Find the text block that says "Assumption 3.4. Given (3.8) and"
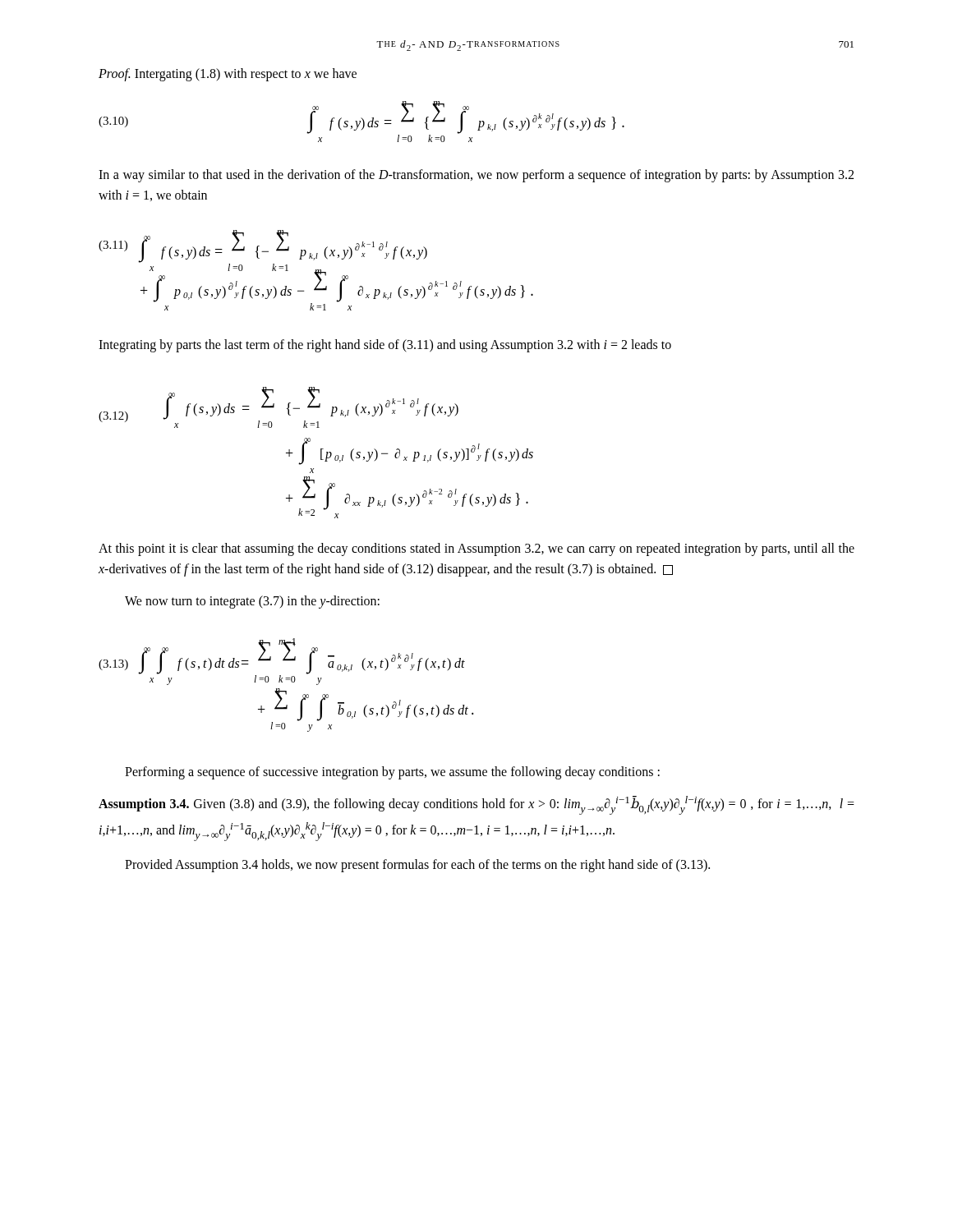Image resolution: width=953 pixels, height=1232 pixels. click(476, 818)
